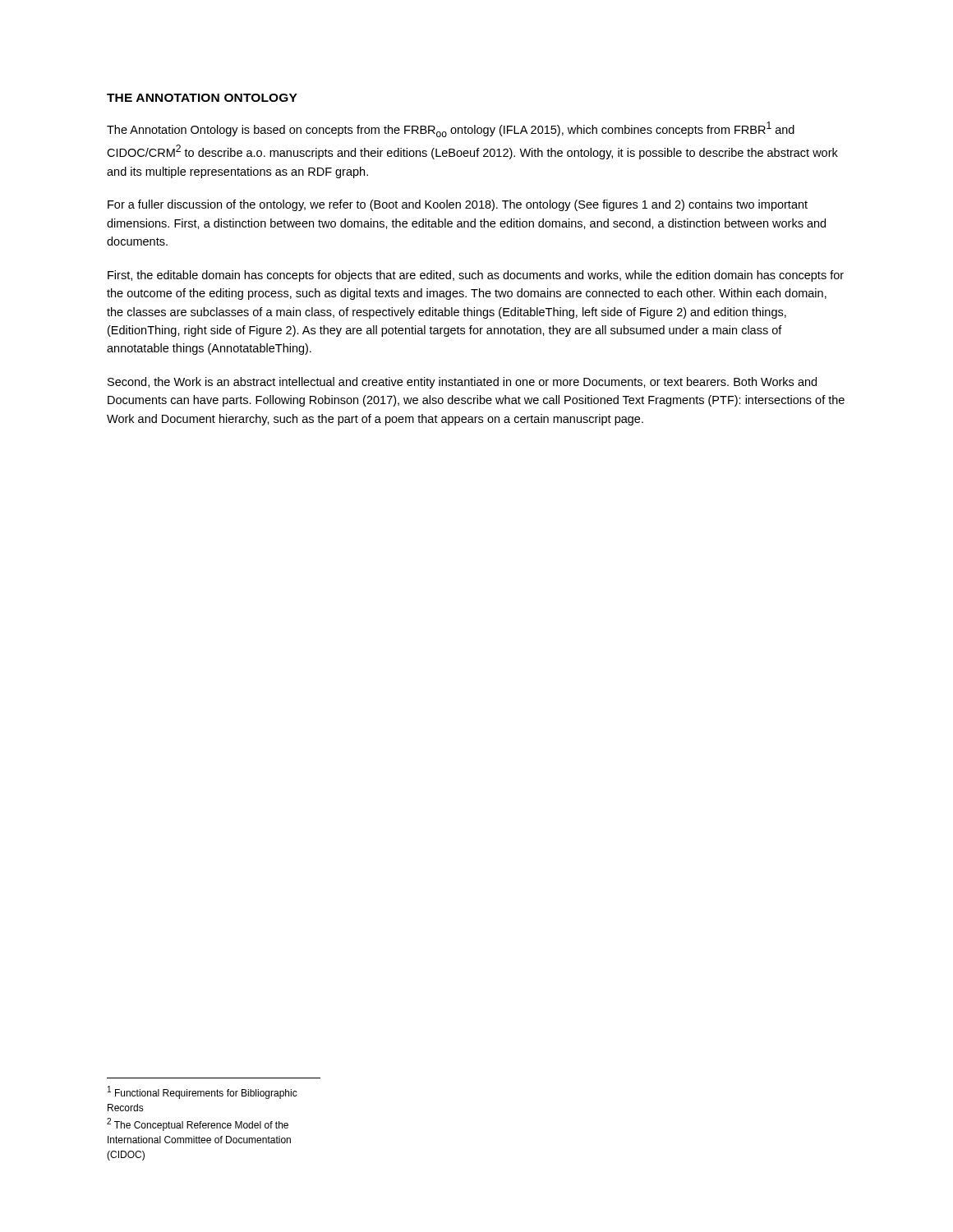This screenshot has width=953, height=1232.
Task: Point to "THE ANNOTATION ONTOLOGY"
Action: 202,97
